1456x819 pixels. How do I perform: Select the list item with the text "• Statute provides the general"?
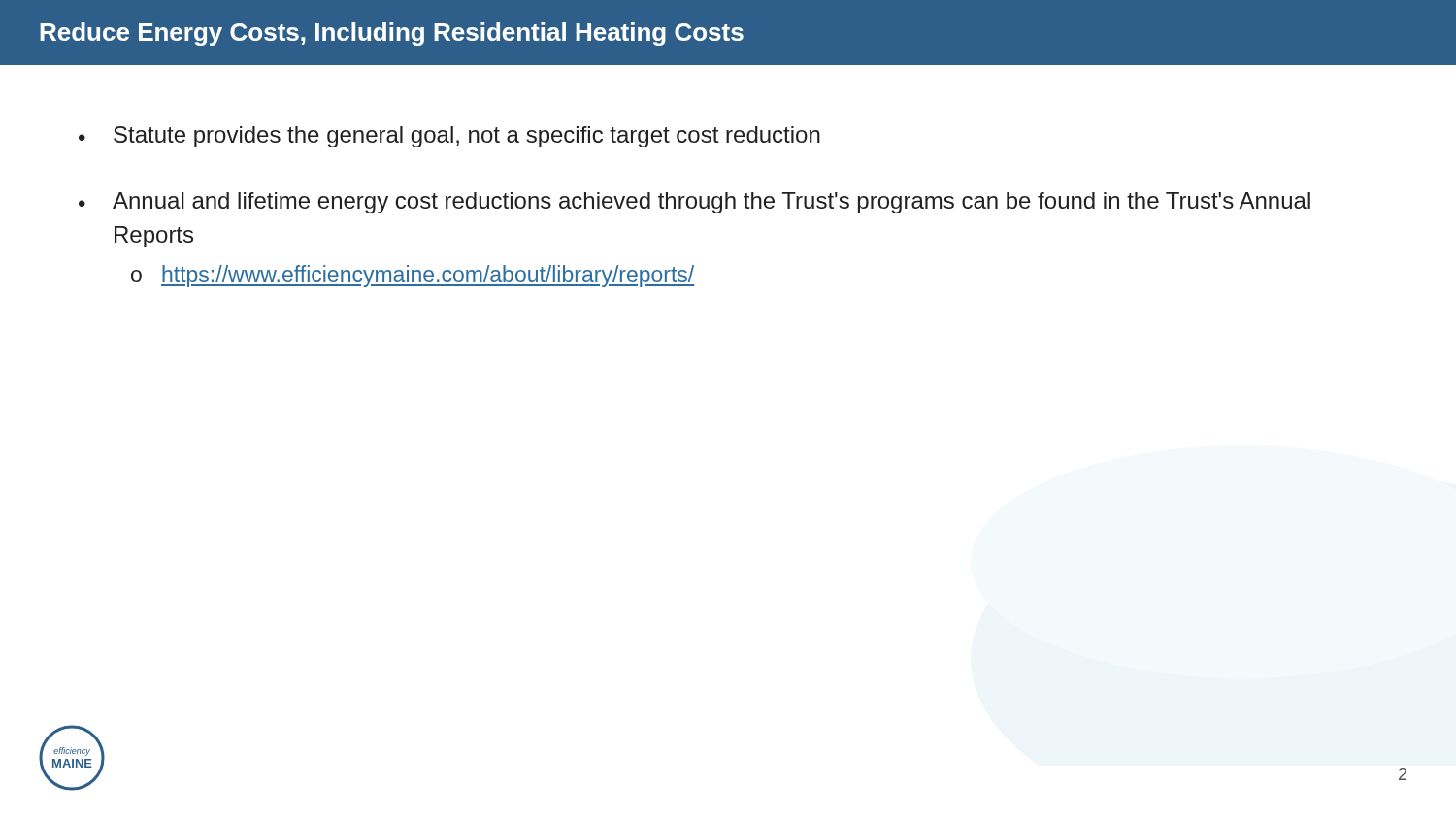(449, 137)
